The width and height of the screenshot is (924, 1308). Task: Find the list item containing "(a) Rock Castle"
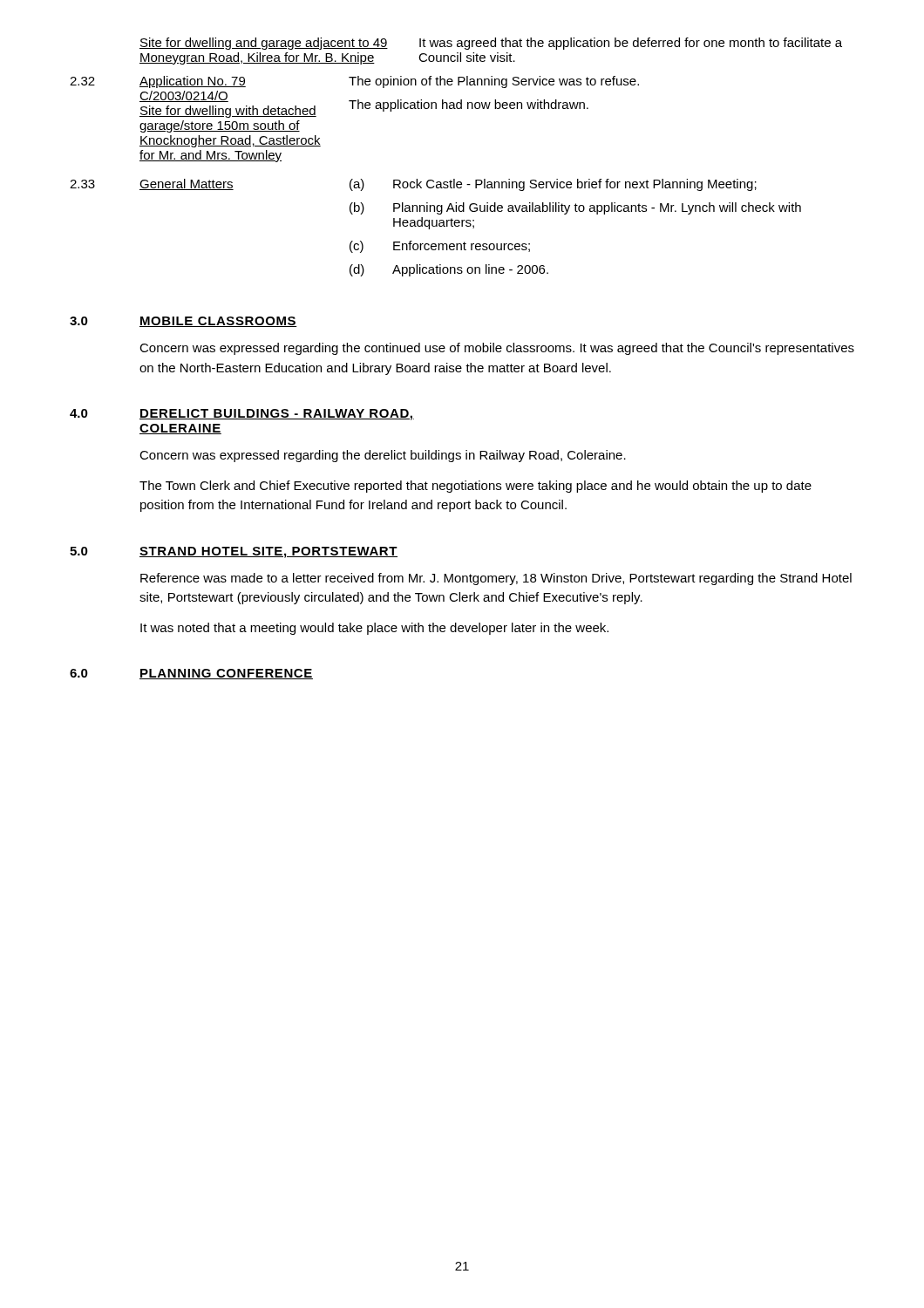[x=601, y=184]
